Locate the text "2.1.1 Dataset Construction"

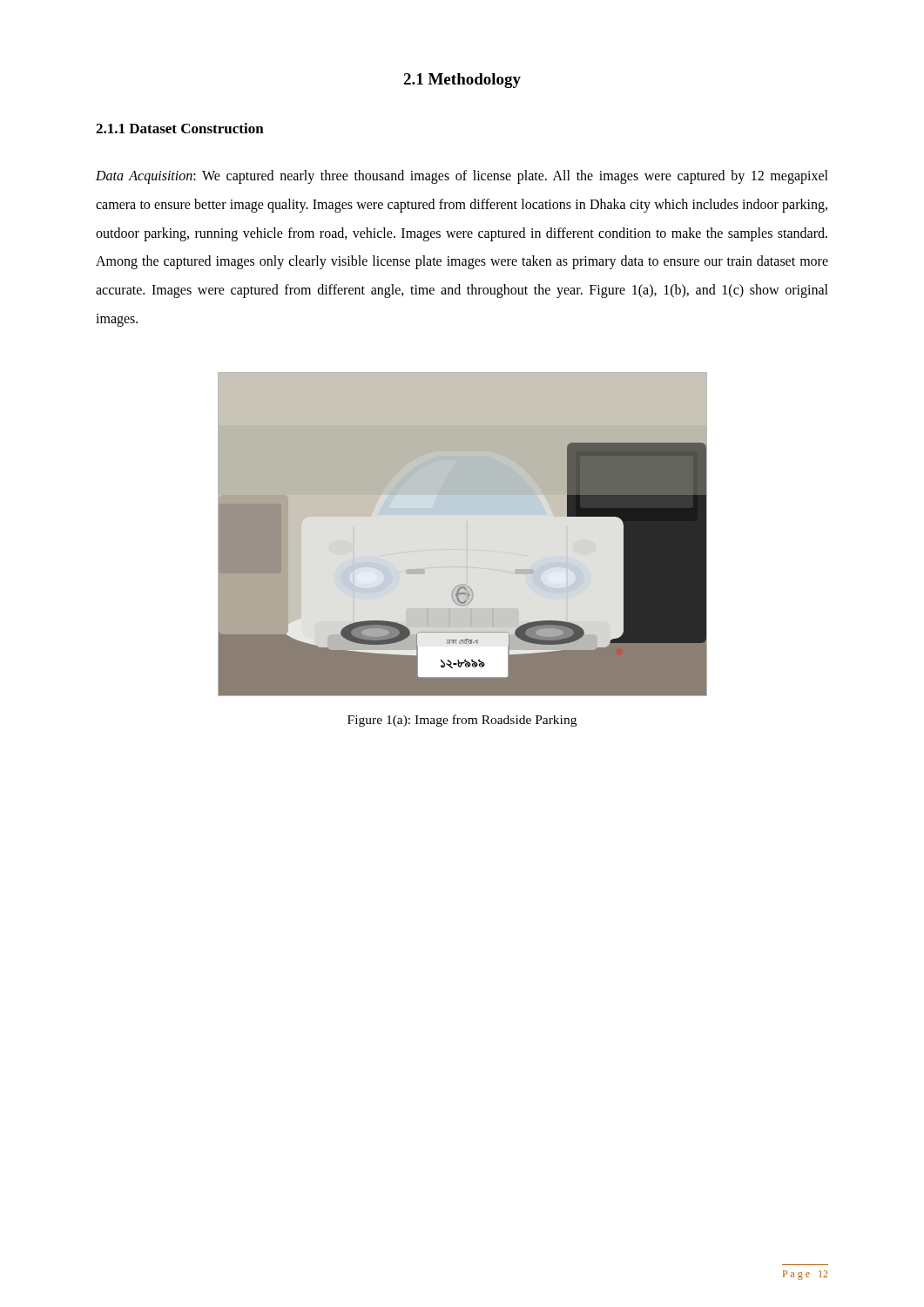(180, 129)
